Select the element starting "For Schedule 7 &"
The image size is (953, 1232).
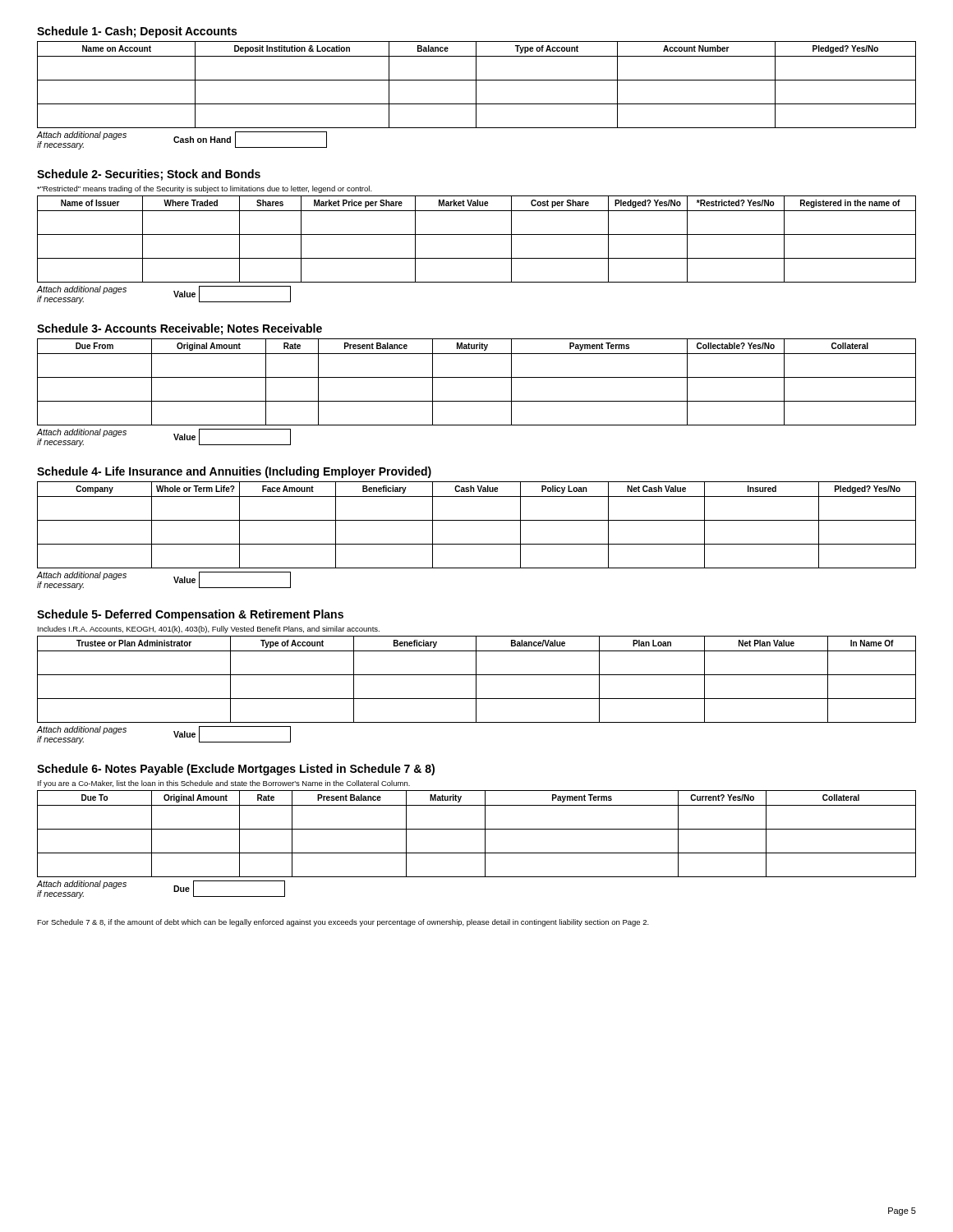tap(343, 922)
